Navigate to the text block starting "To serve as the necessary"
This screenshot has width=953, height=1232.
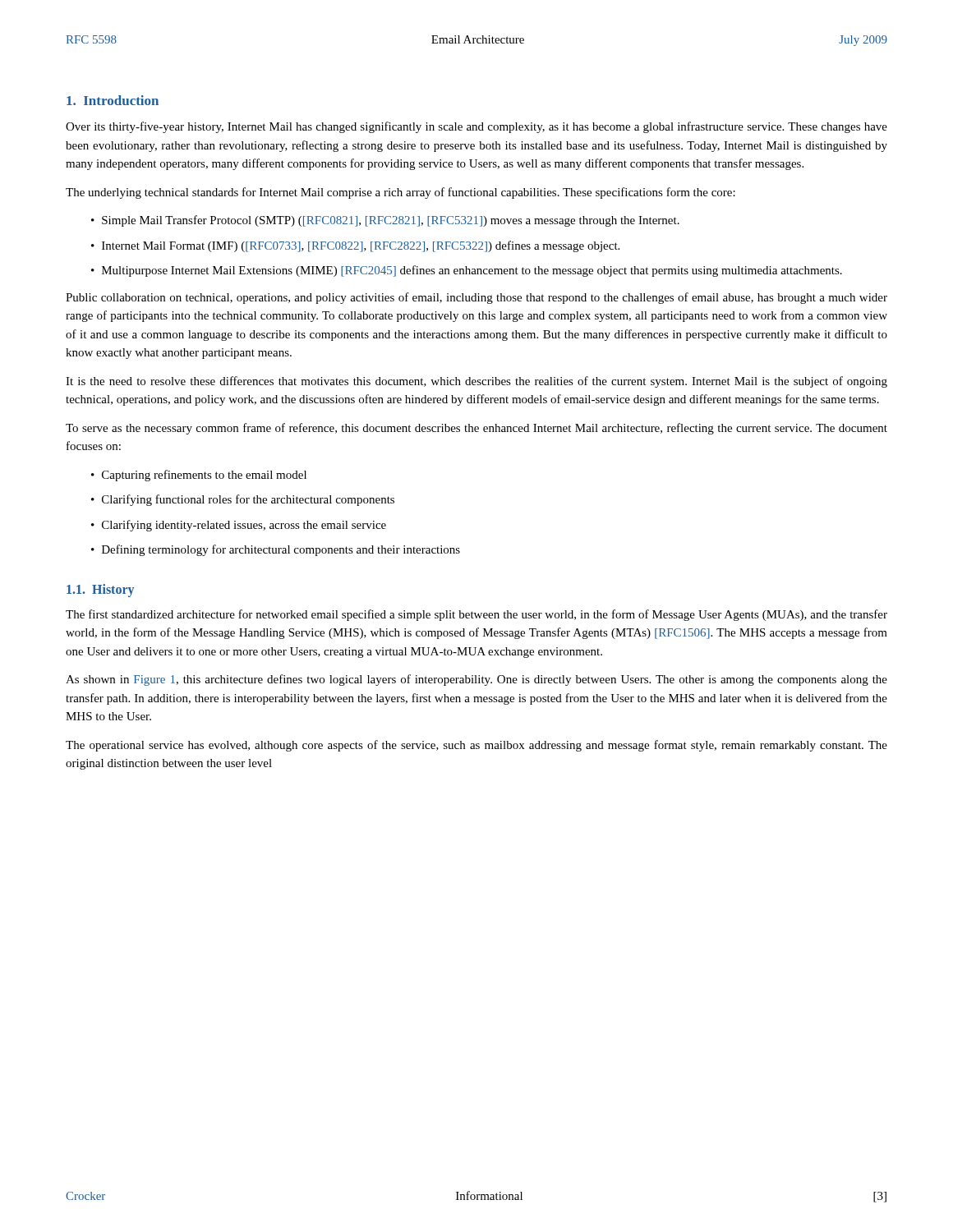point(476,437)
